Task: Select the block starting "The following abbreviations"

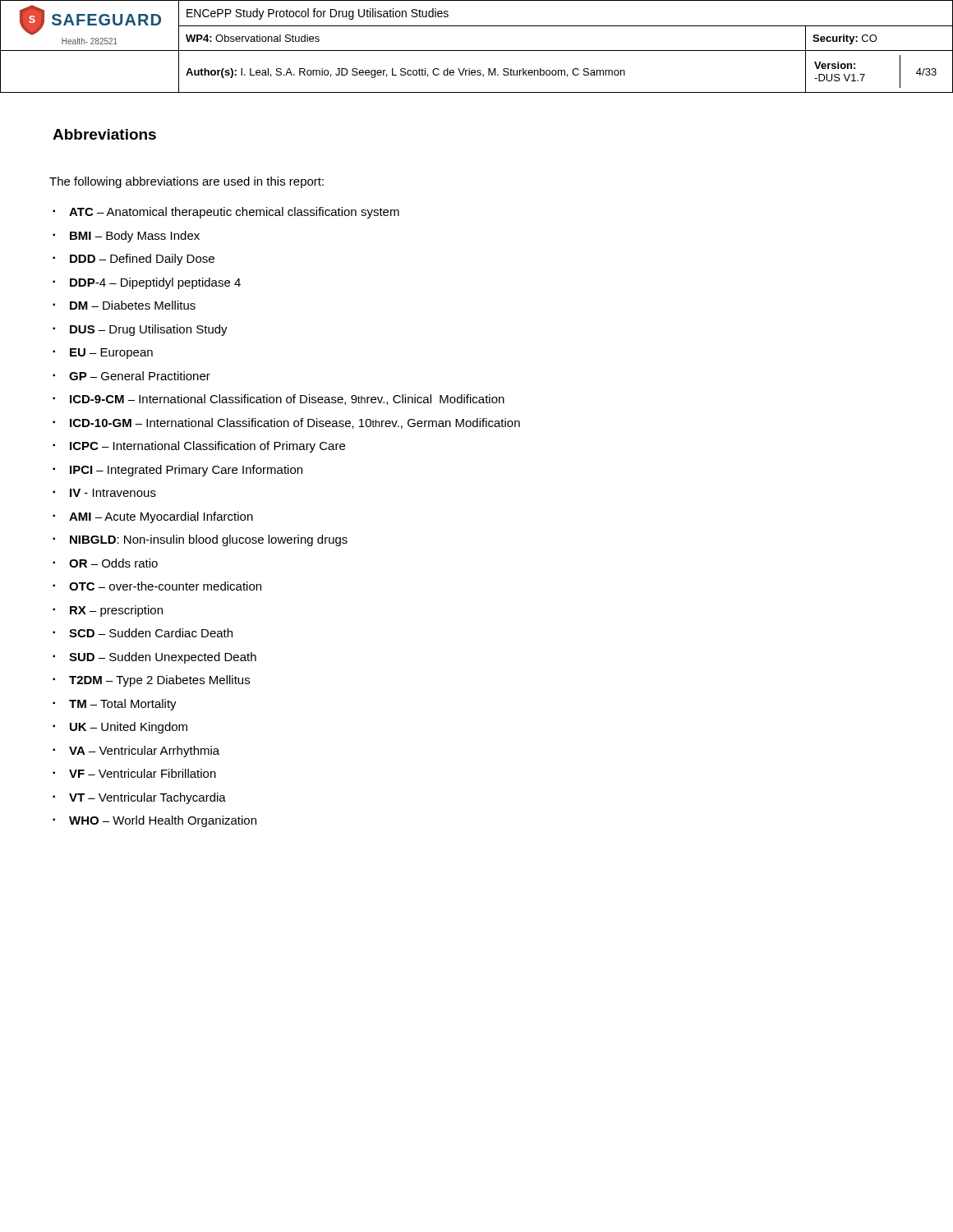Action: 186,182
